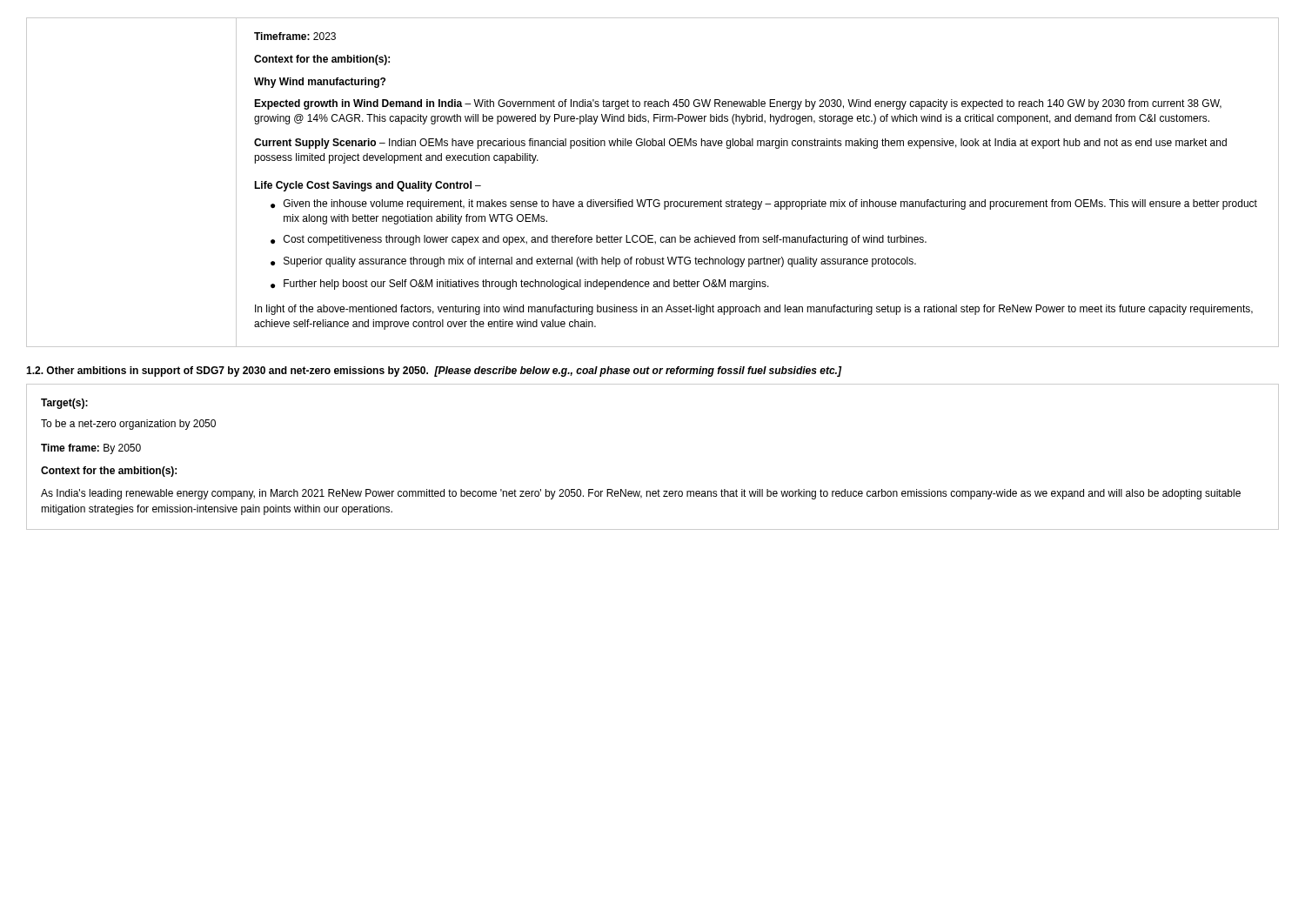The width and height of the screenshot is (1305, 924).
Task: Where is the passage that starts "In light of the above-mentioned factors,"?
Action: [754, 316]
